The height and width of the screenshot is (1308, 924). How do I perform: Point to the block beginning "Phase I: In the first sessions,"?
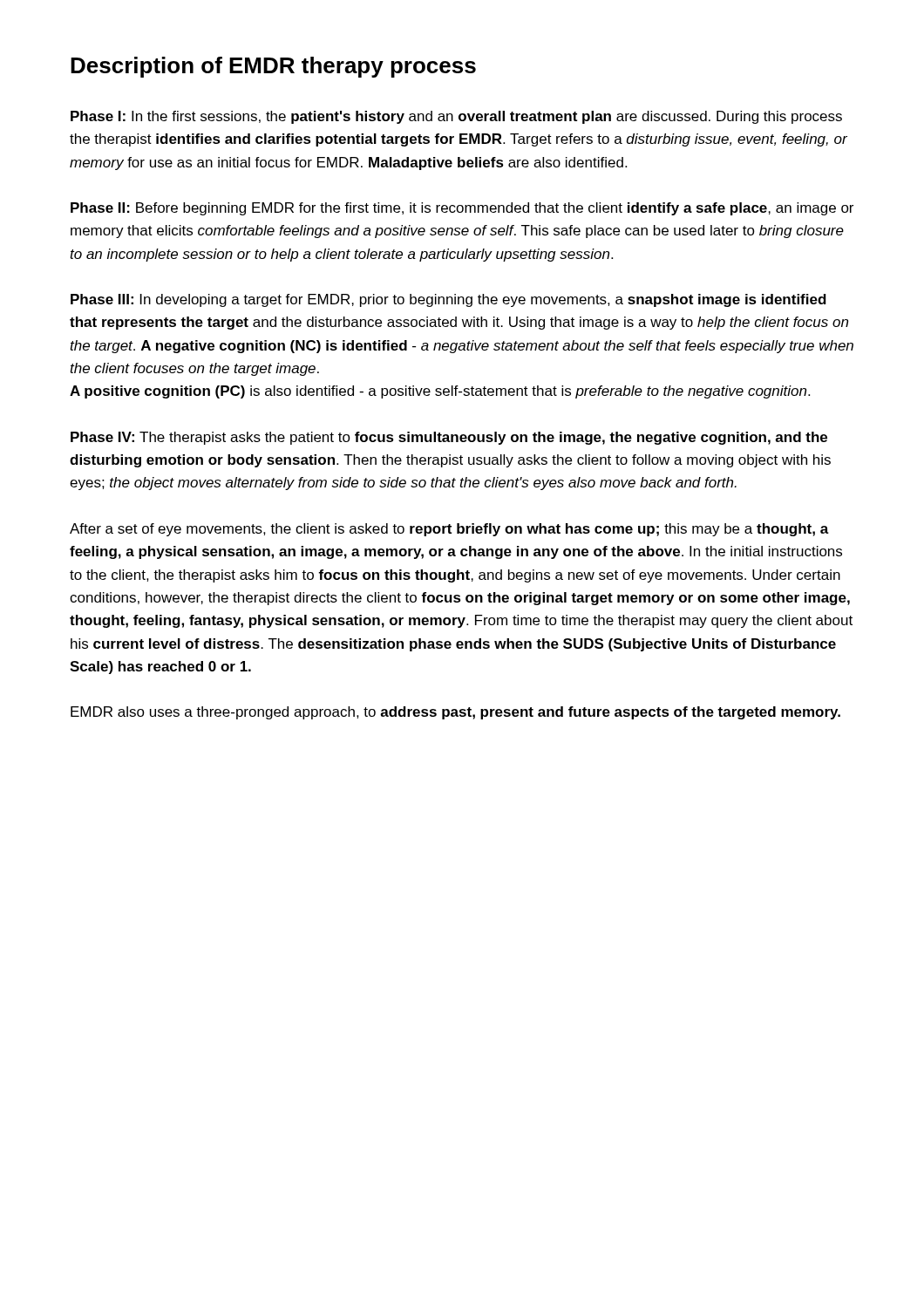tap(458, 139)
